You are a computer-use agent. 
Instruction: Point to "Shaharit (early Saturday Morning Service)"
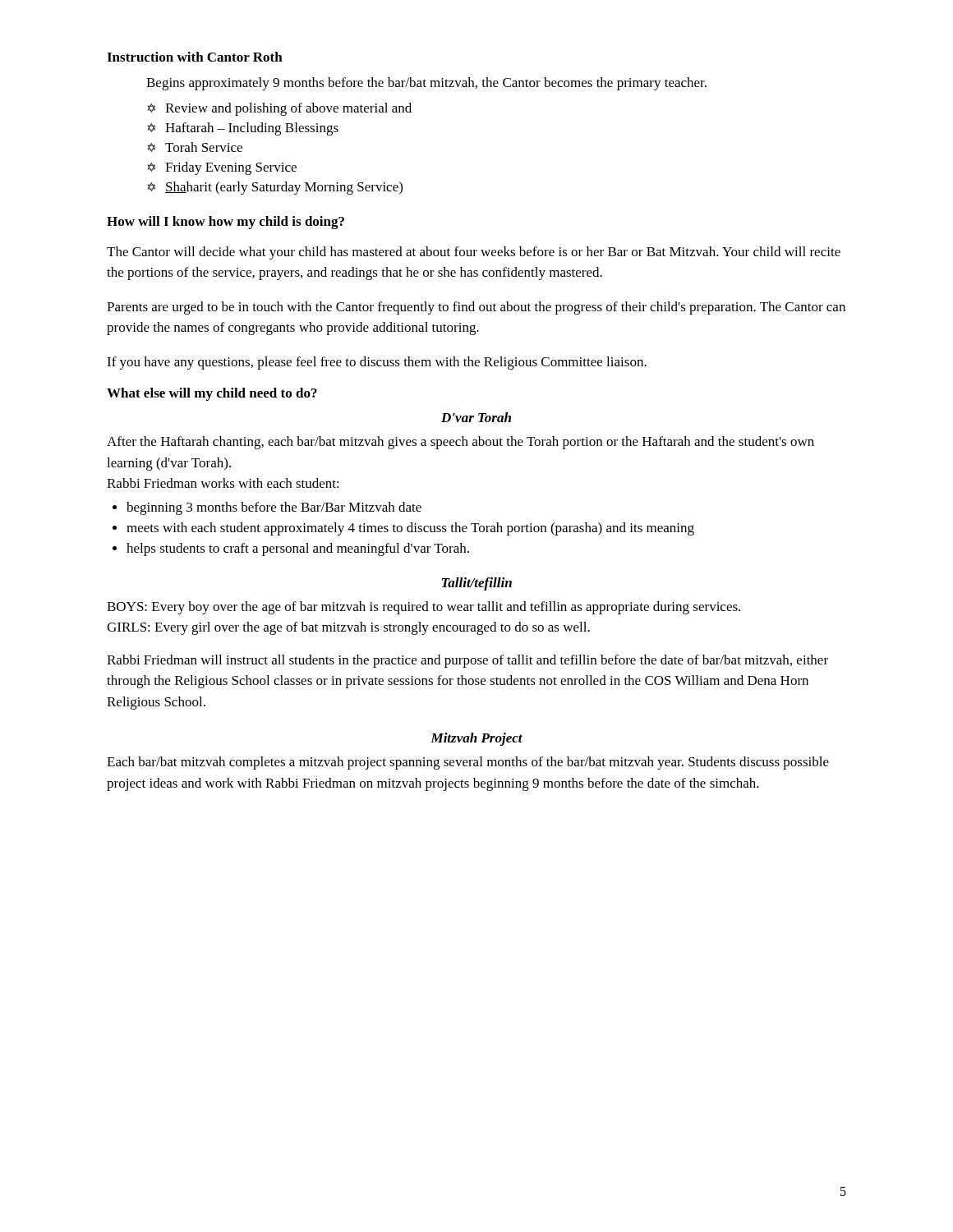(284, 187)
